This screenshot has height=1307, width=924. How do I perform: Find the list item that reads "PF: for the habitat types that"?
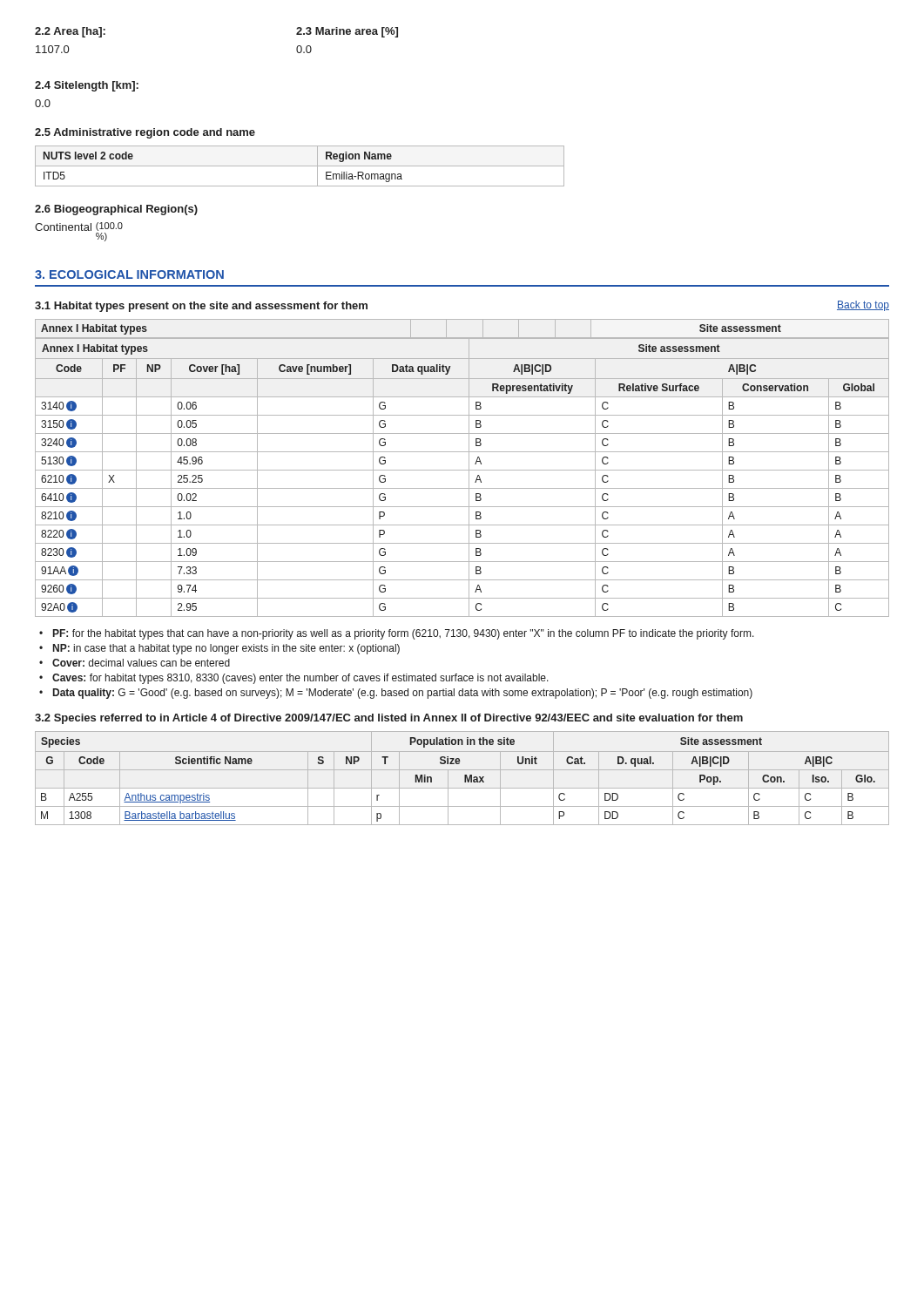(x=403, y=633)
